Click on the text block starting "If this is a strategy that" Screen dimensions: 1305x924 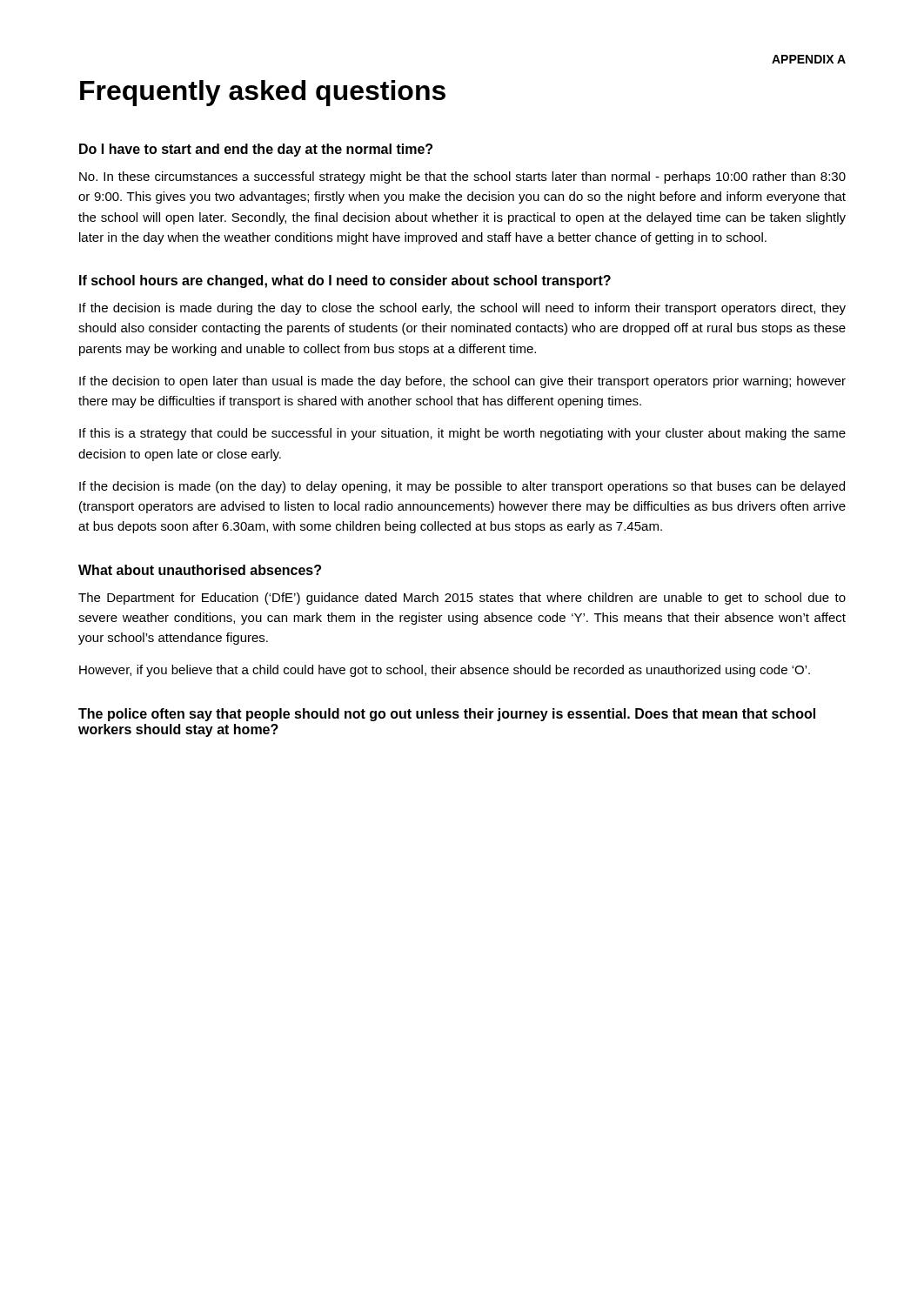(x=462, y=443)
